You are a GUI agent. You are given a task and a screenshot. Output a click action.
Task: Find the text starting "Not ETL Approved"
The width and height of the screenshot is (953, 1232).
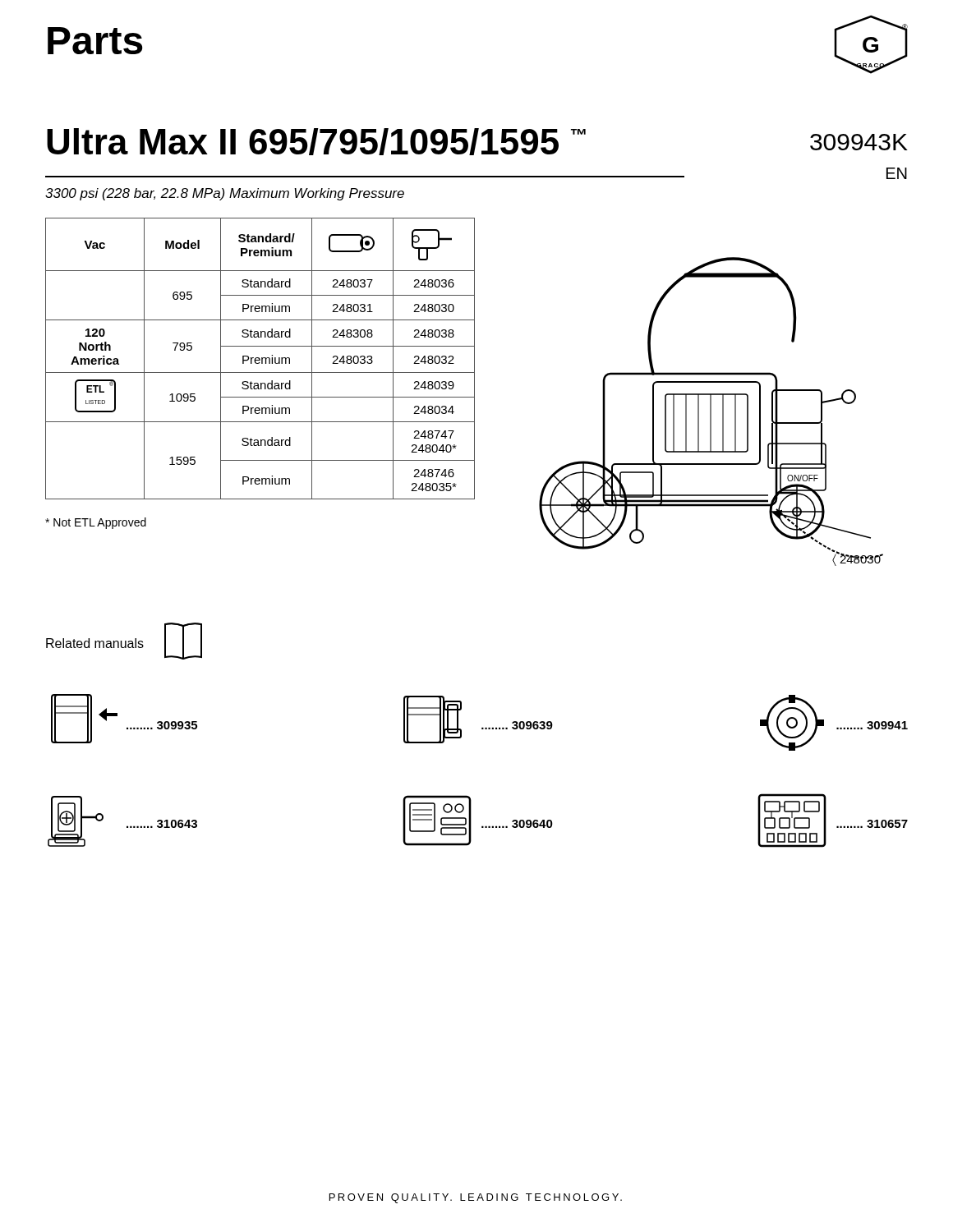96,522
